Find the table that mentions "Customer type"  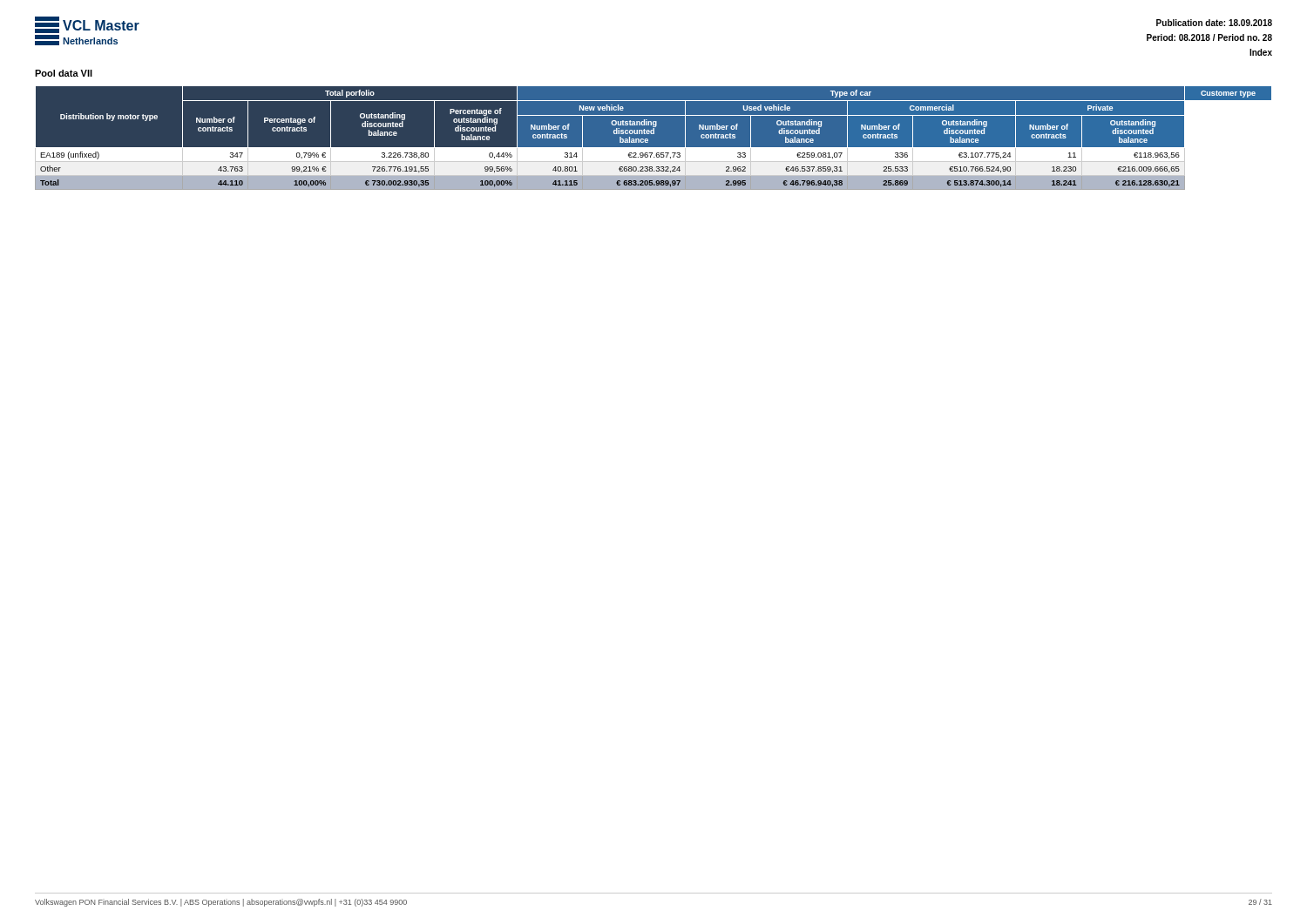pos(654,138)
